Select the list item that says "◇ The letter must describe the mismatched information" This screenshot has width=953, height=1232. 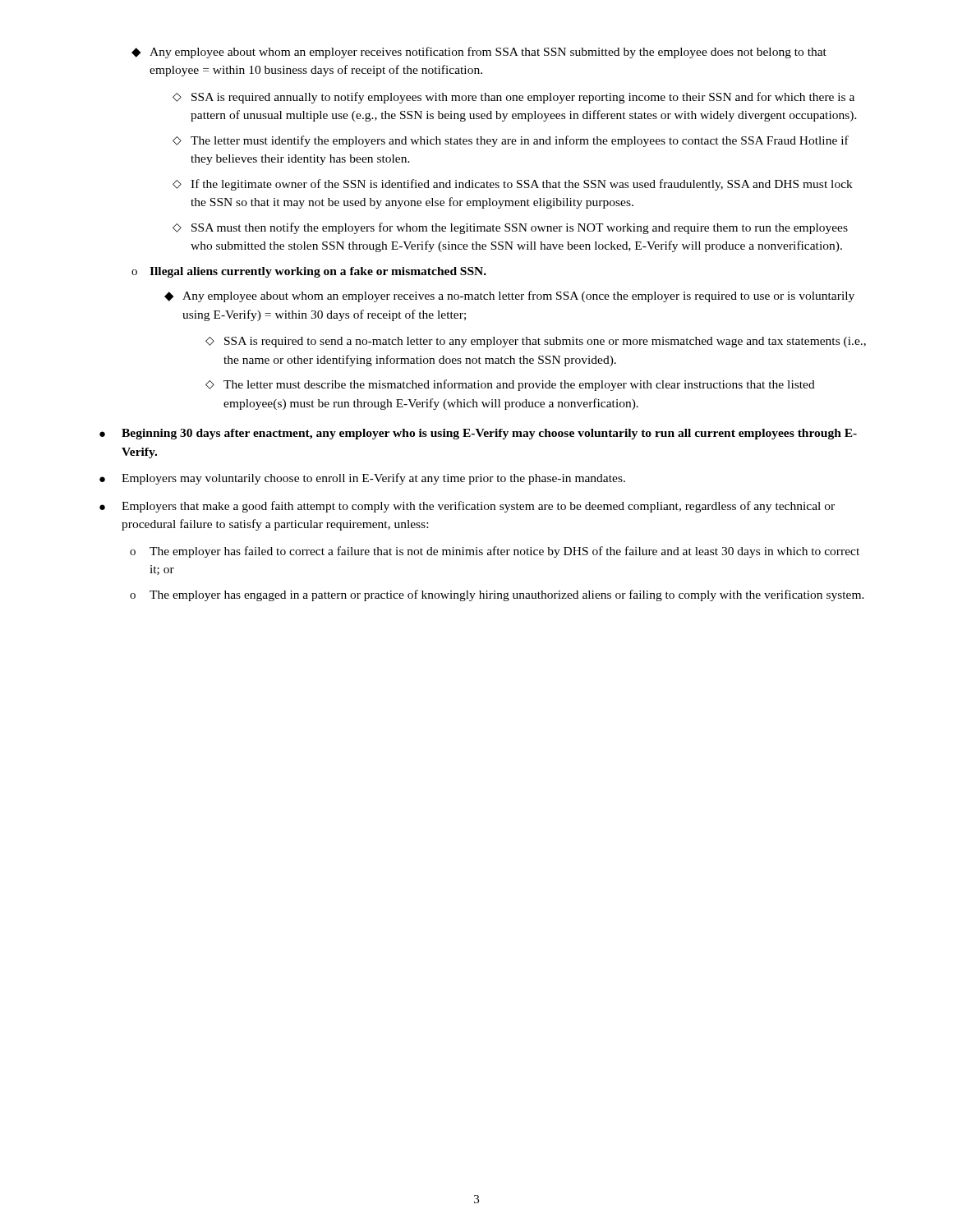point(538,394)
